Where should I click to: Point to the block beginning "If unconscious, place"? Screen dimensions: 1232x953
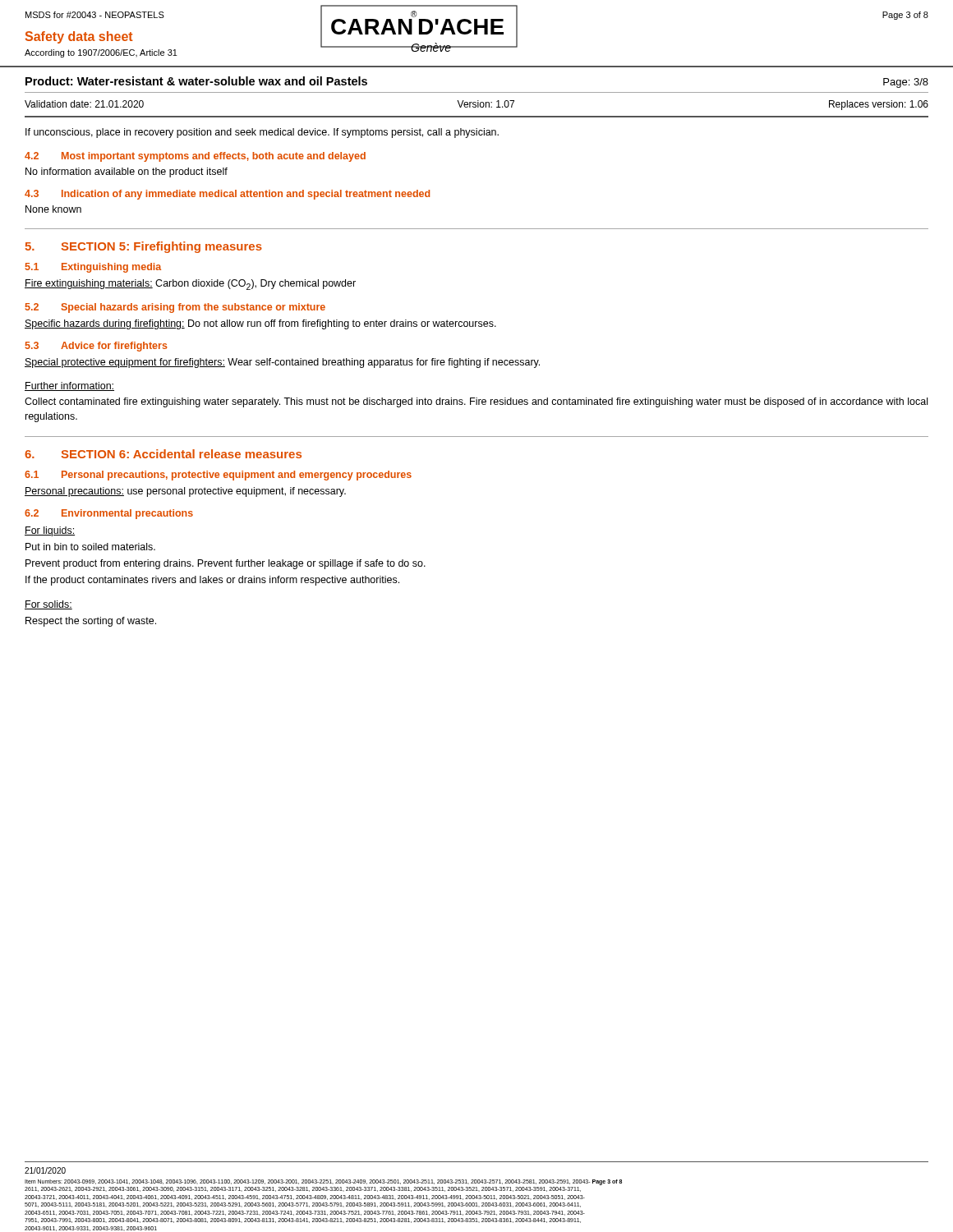(262, 132)
